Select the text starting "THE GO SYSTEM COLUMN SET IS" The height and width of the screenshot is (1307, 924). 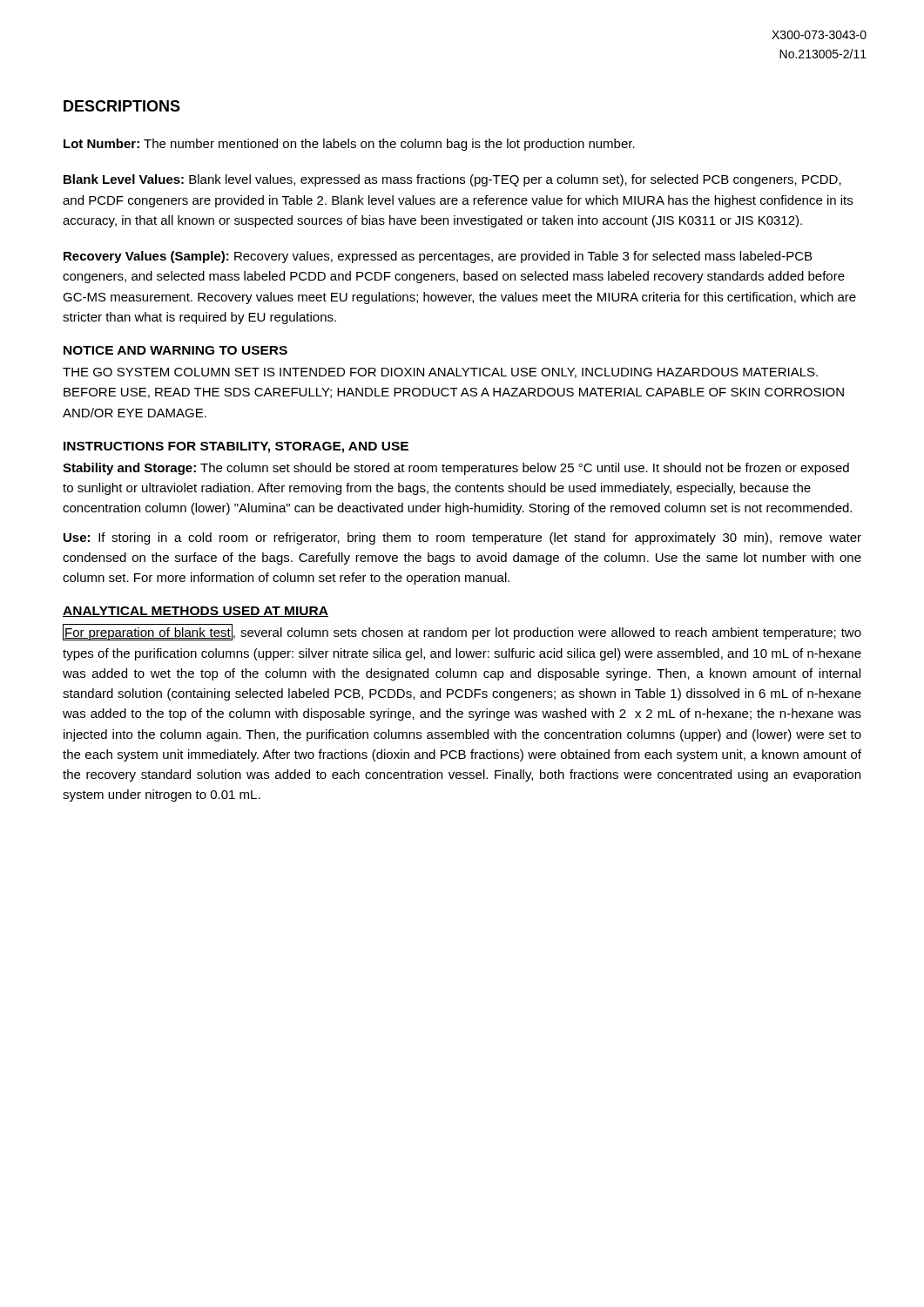click(454, 392)
